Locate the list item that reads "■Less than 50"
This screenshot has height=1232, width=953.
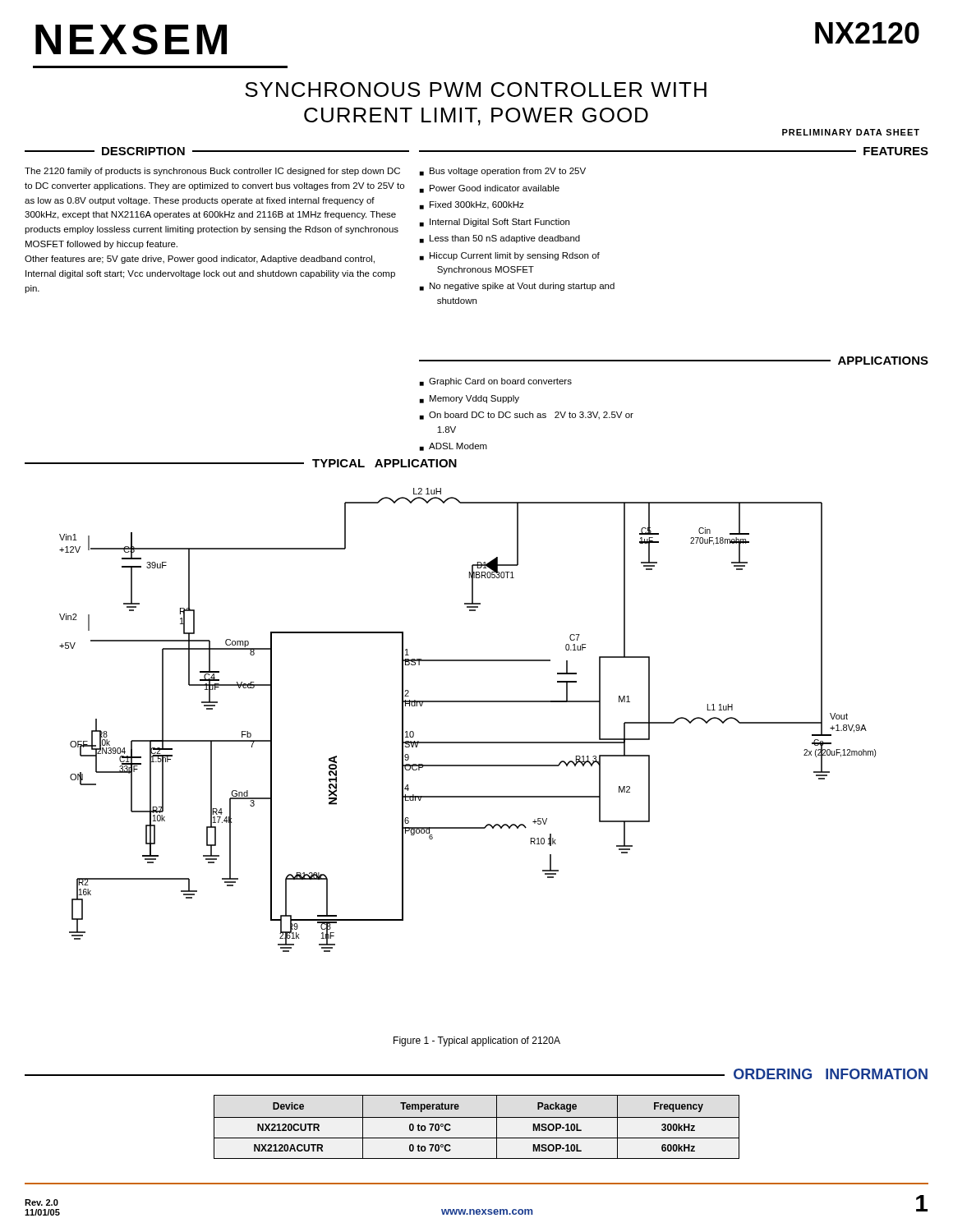coord(500,240)
